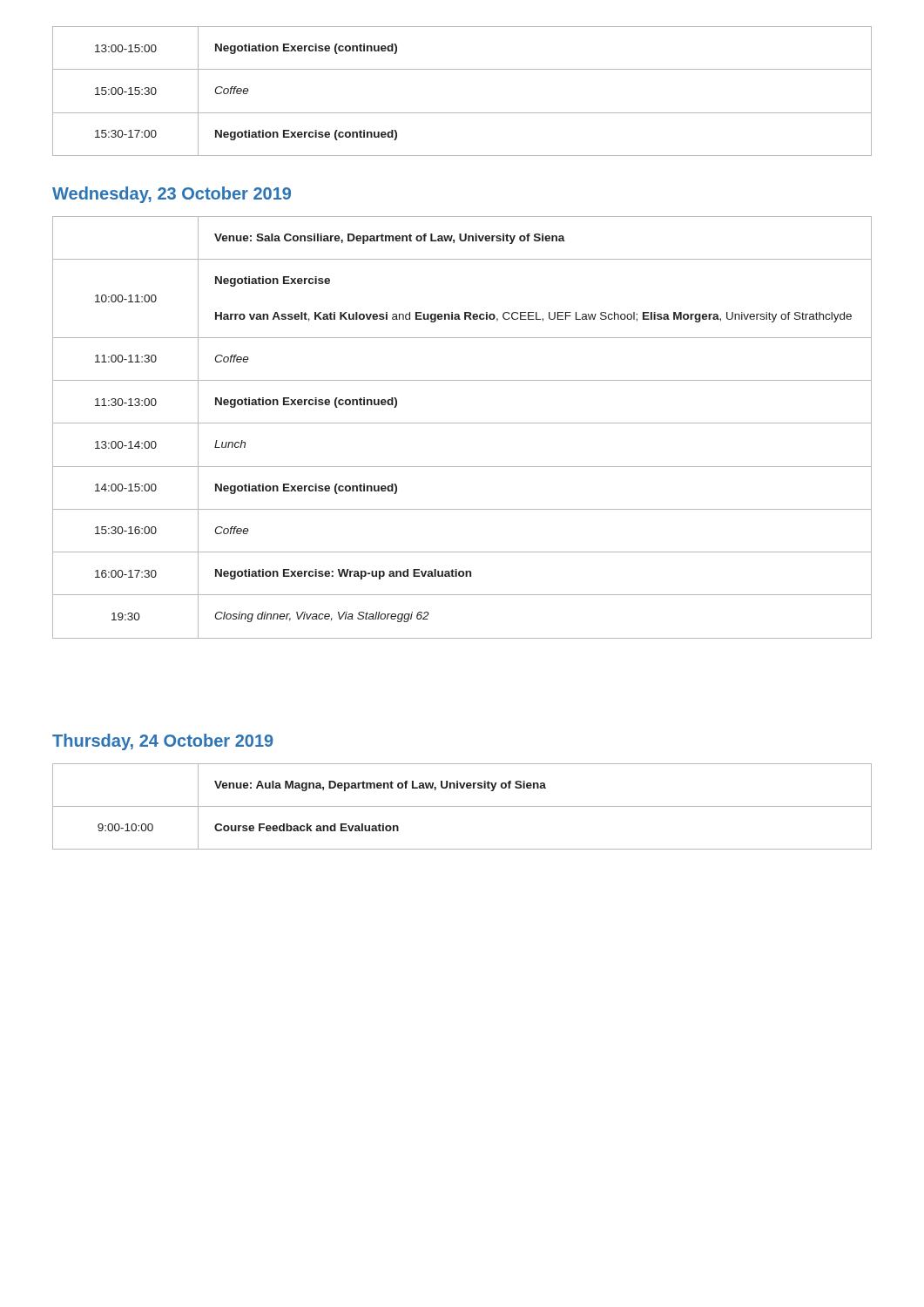Select the table that reads "Course Feedback and Evaluation"

[462, 806]
